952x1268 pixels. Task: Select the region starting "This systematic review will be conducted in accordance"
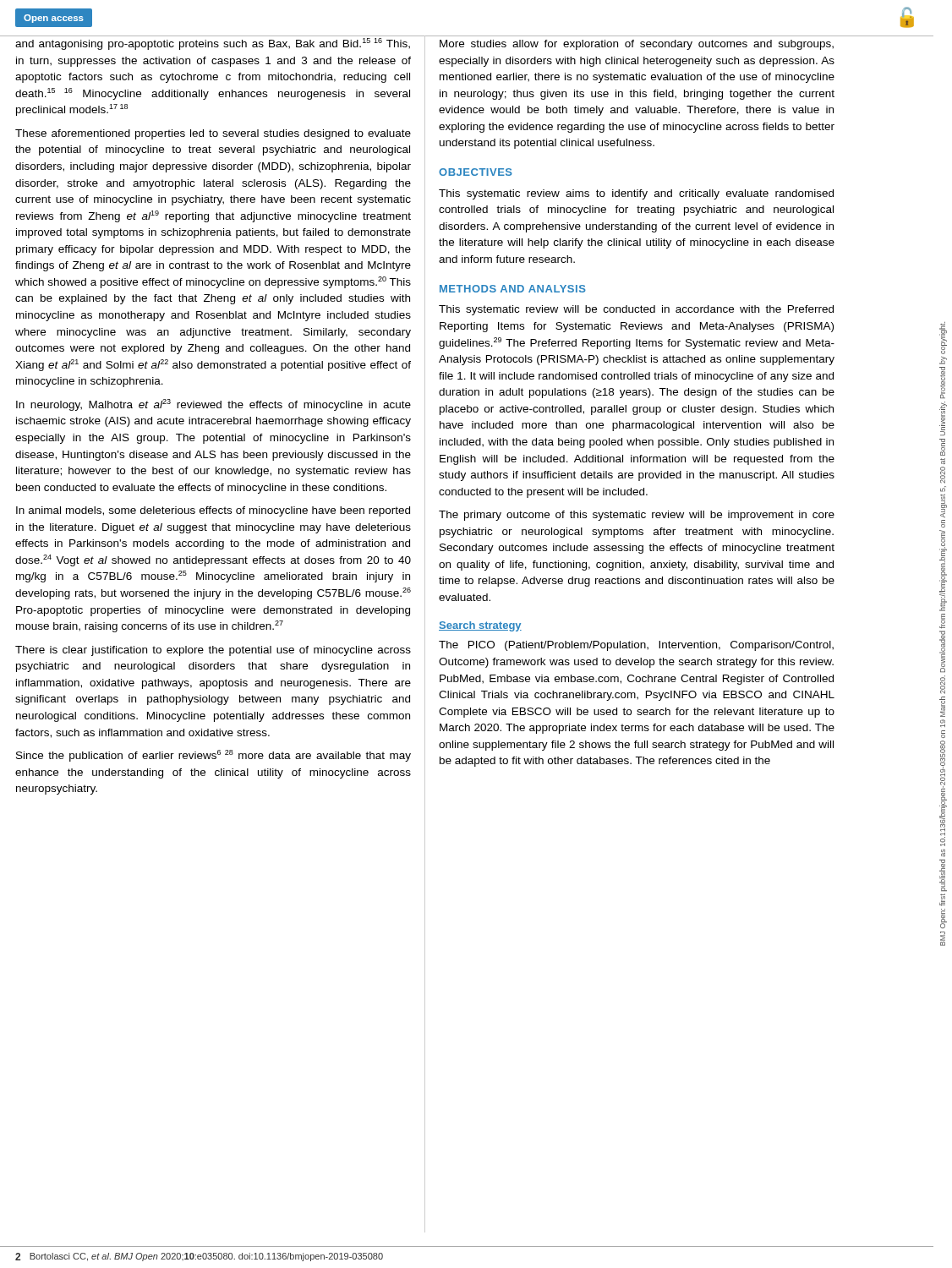coord(637,400)
